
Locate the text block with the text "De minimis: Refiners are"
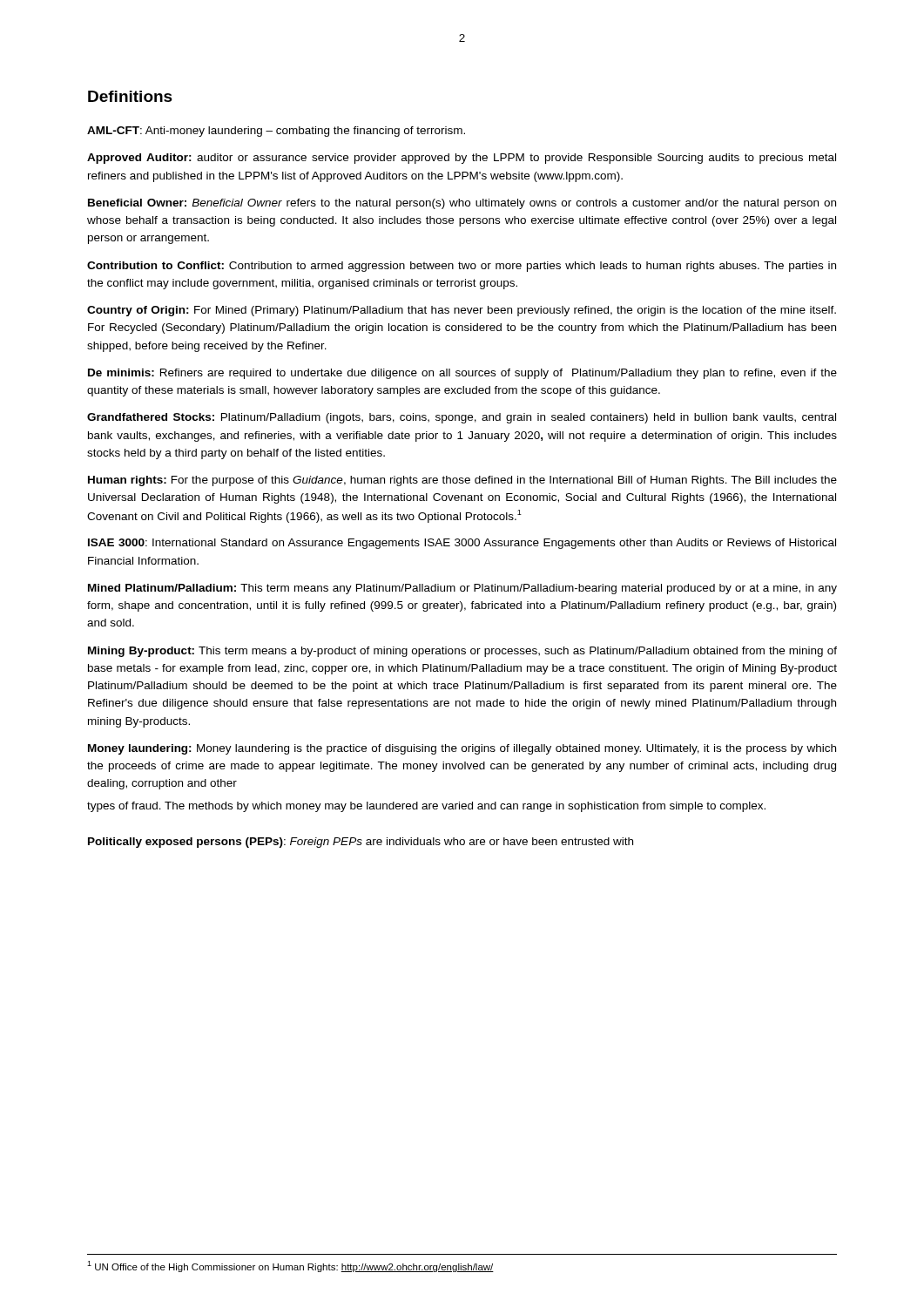(x=462, y=381)
